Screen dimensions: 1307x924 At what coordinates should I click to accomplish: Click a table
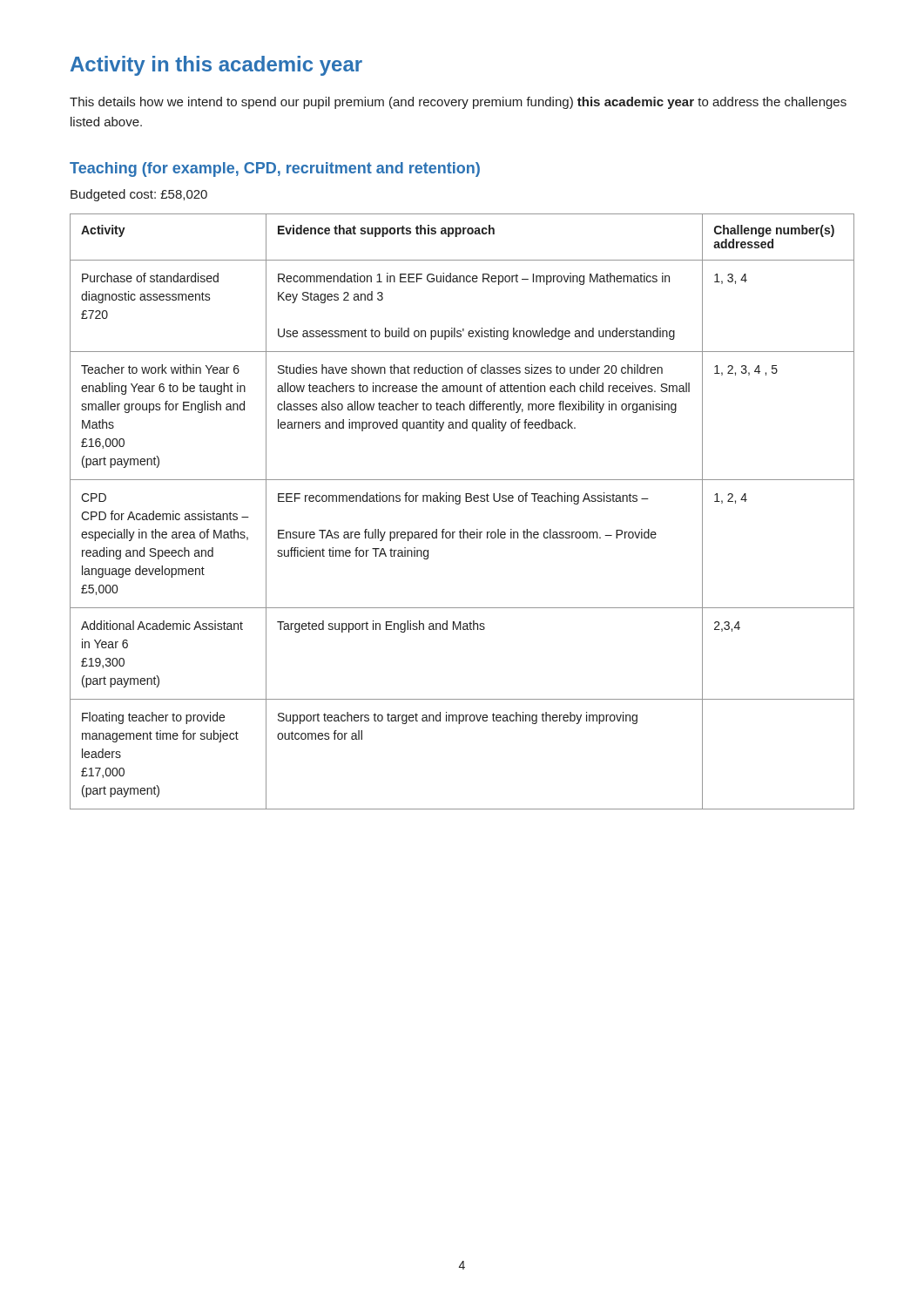[462, 511]
